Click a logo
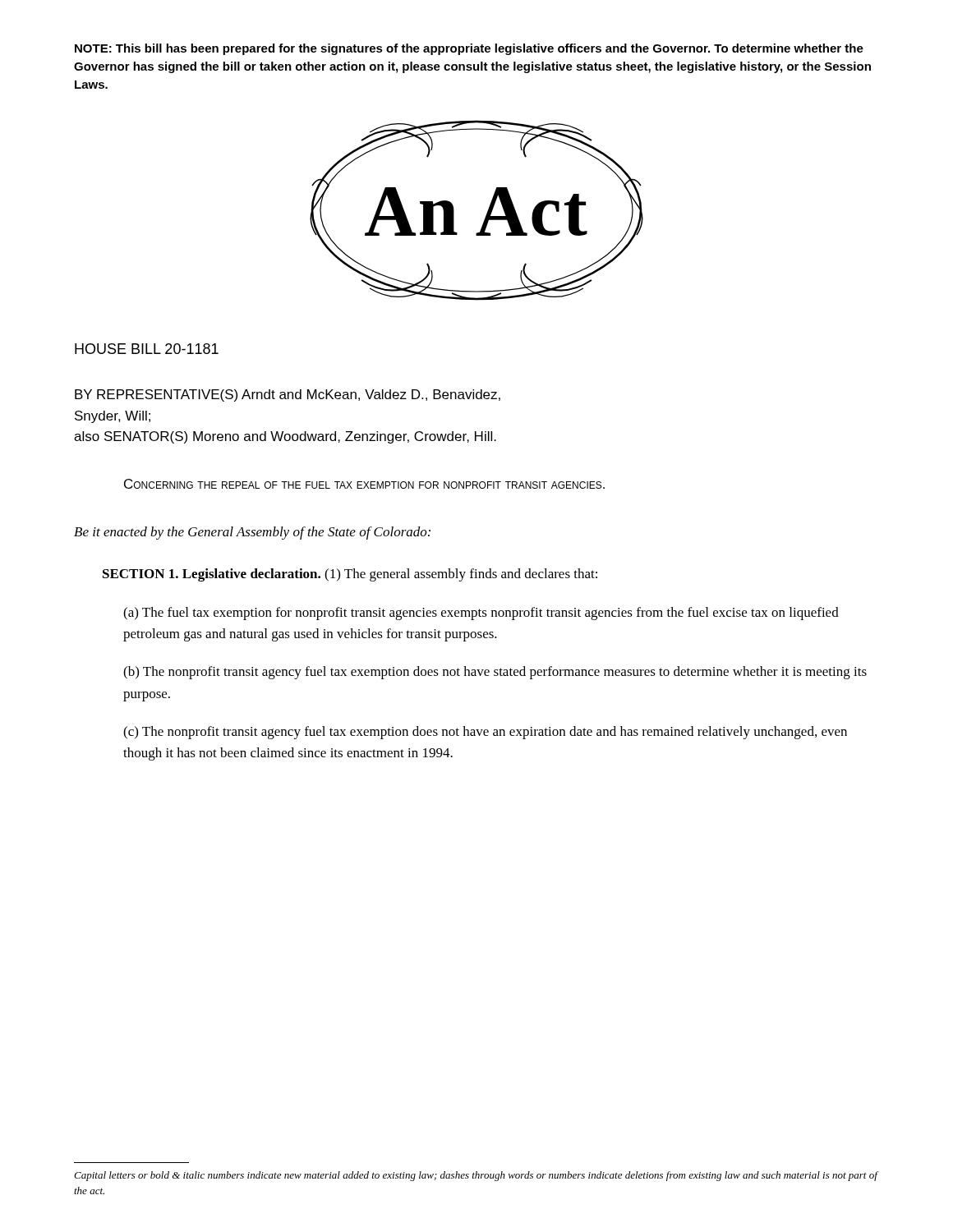The image size is (953, 1232). [x=476, y=212]
